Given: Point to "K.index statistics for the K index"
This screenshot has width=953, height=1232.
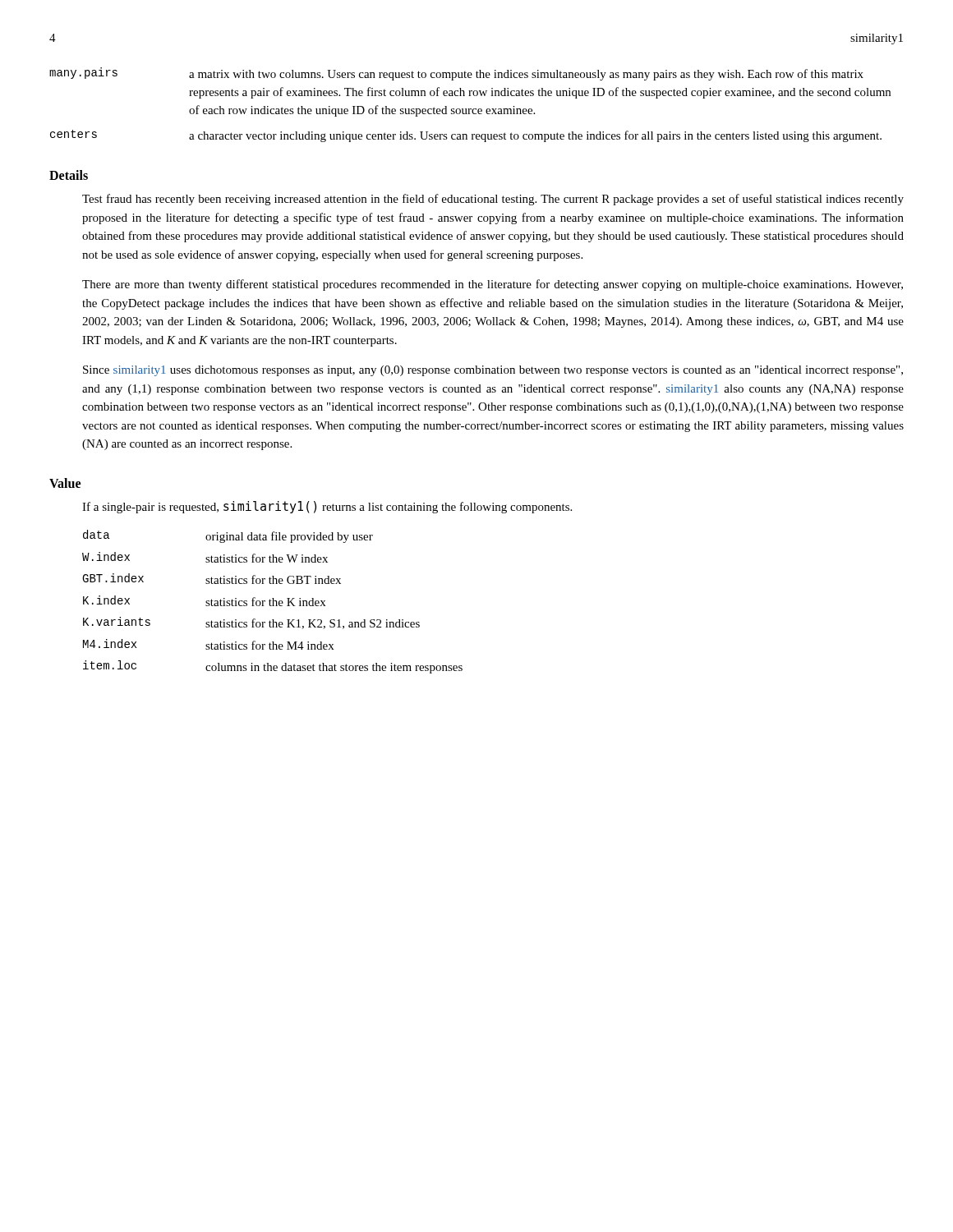Looking at the screenshot, I should point(204,601).
